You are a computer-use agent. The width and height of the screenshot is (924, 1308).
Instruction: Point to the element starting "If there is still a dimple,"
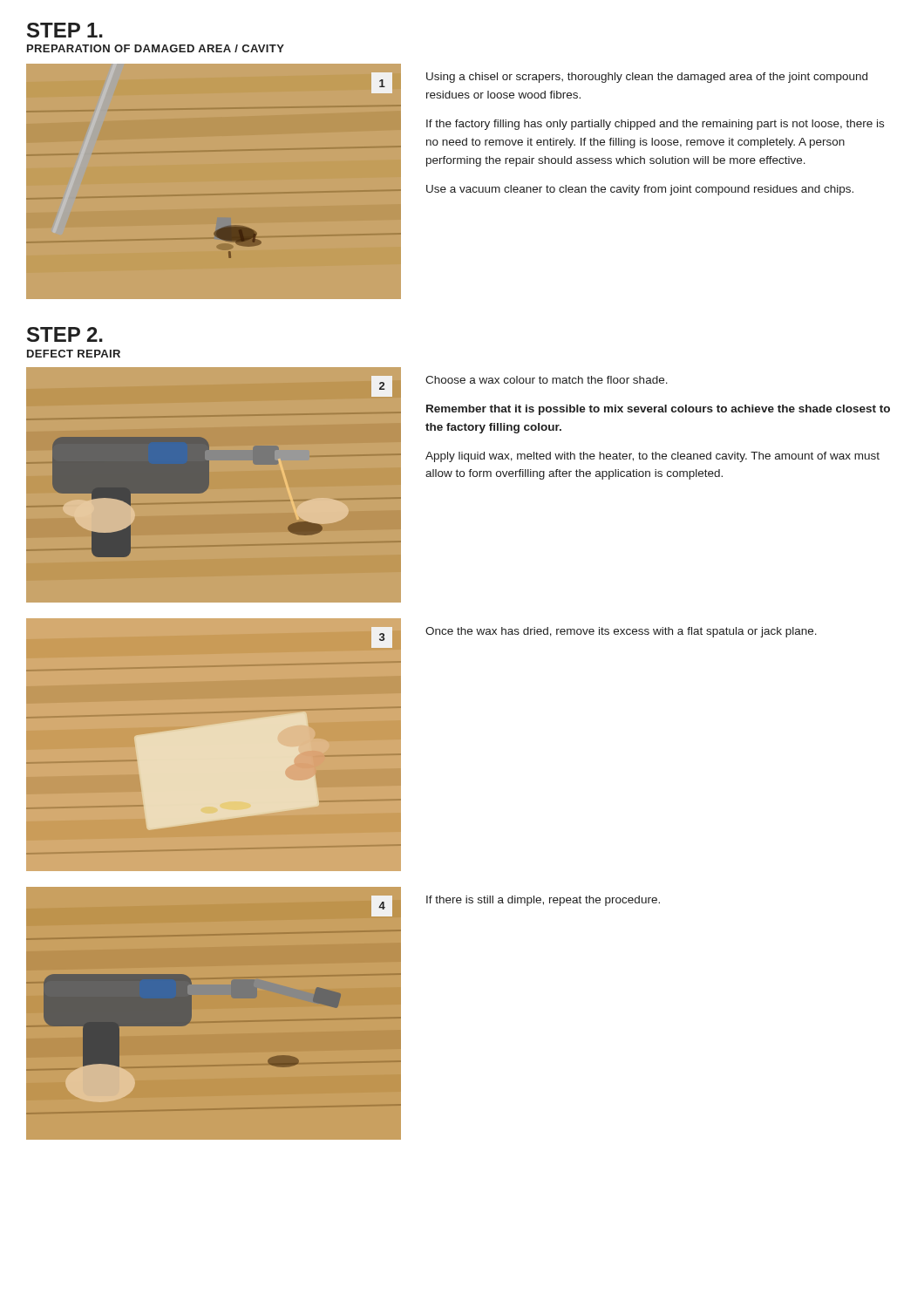543,899
